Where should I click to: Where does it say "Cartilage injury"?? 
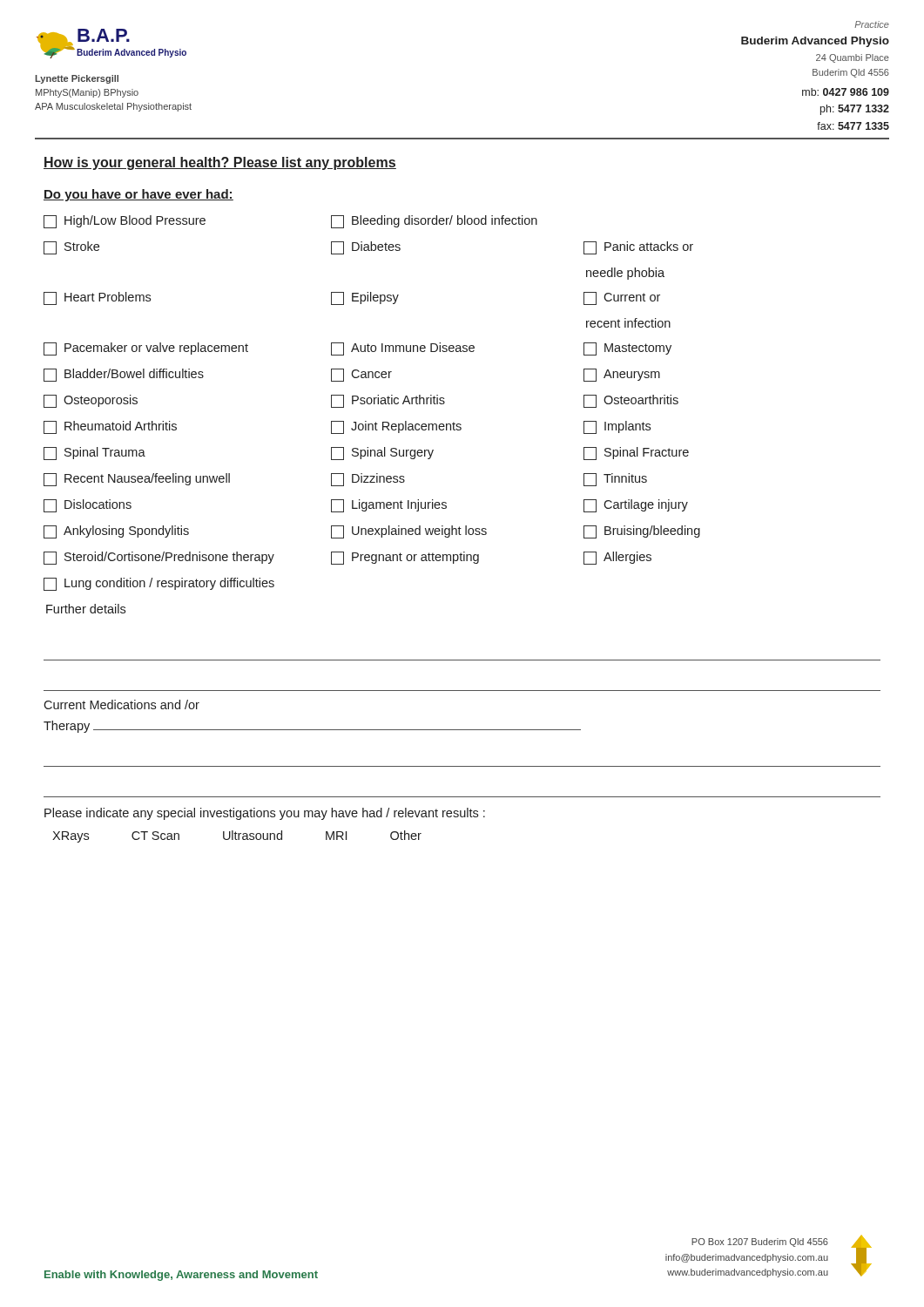(636, 505)
